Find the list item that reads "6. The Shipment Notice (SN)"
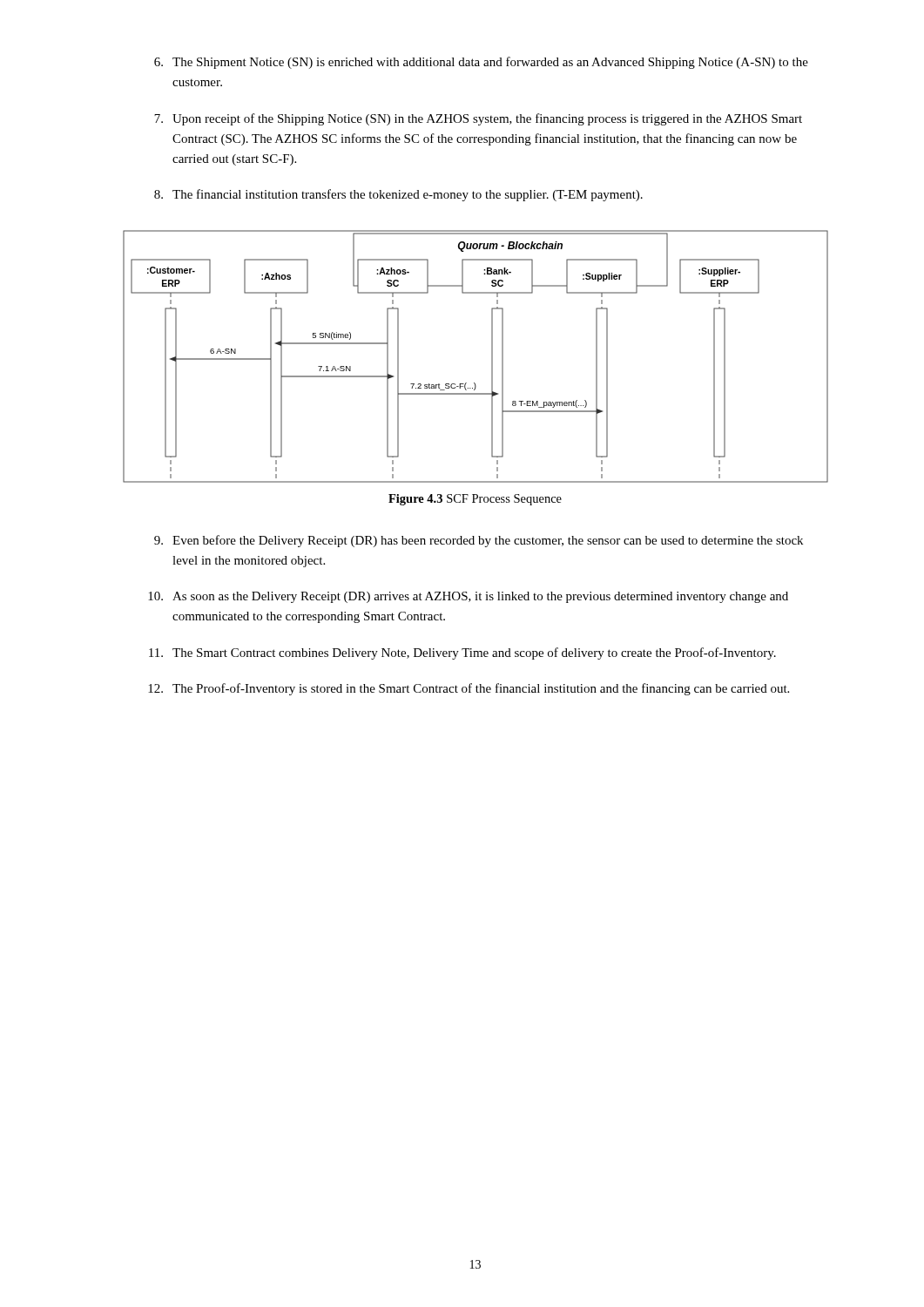Screen dimensions: 1307x924 475,73
